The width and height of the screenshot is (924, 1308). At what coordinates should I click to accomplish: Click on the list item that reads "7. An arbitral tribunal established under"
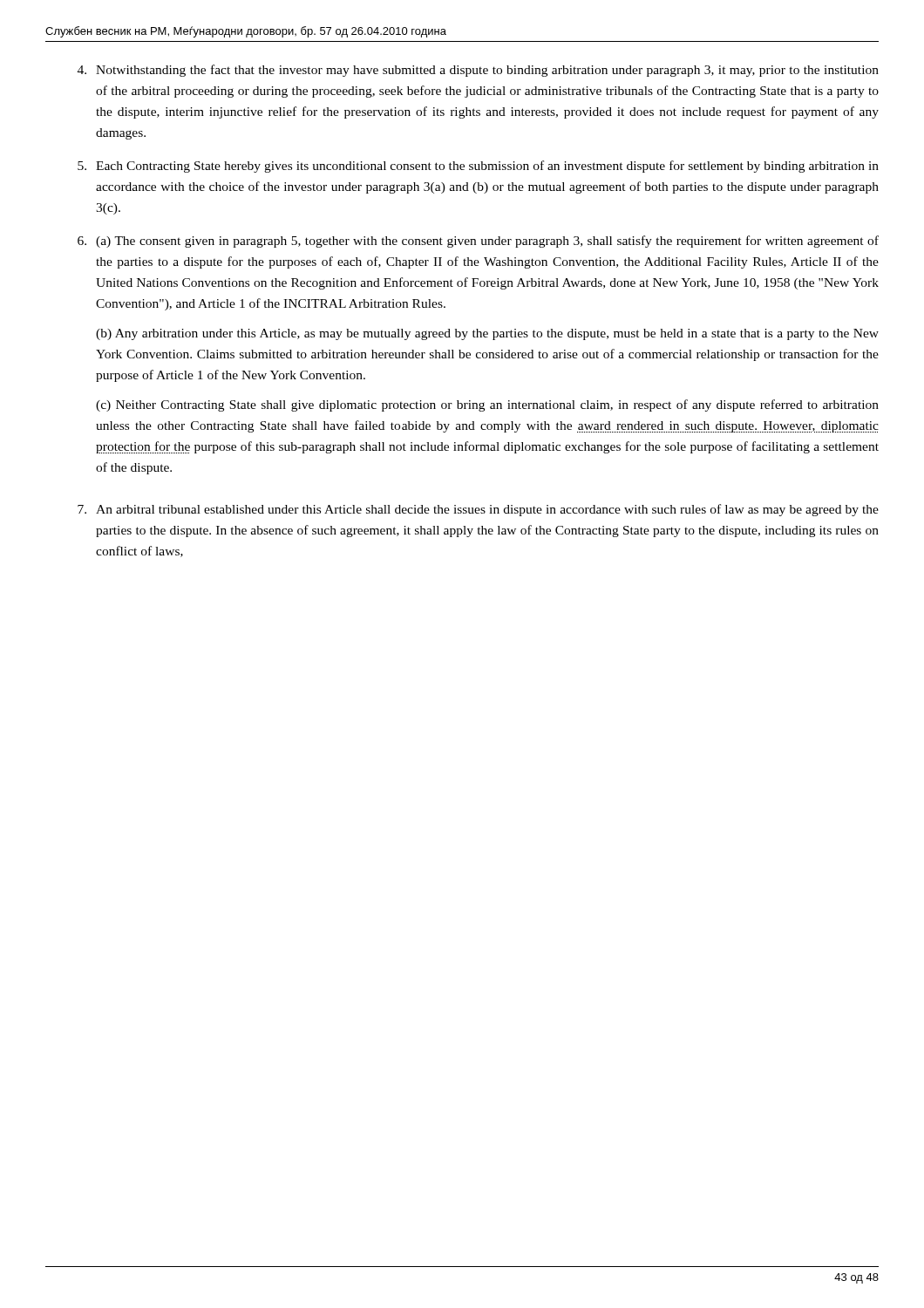pos(462,530)
